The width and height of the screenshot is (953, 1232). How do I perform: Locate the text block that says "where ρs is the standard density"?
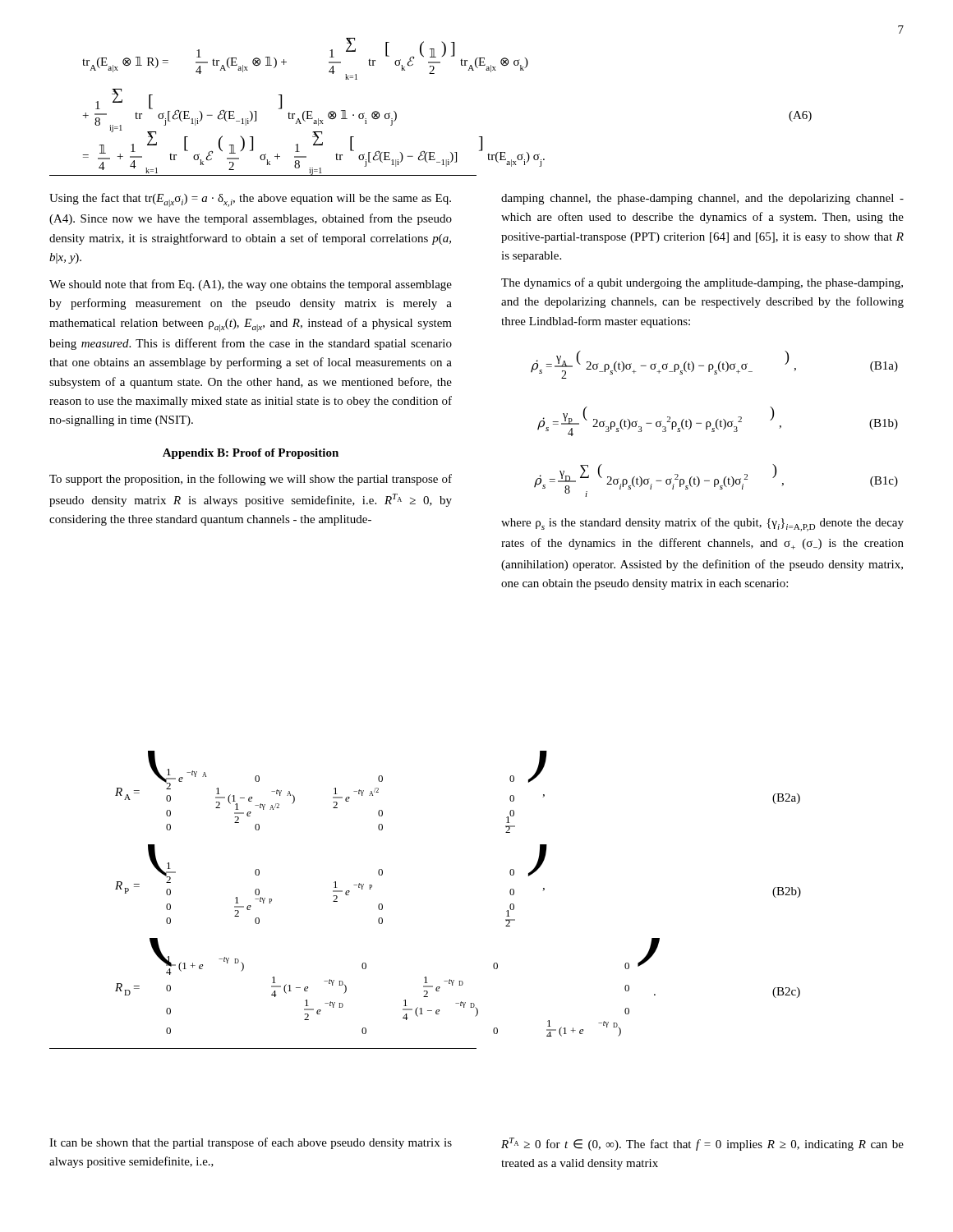(x=702, y=553)
